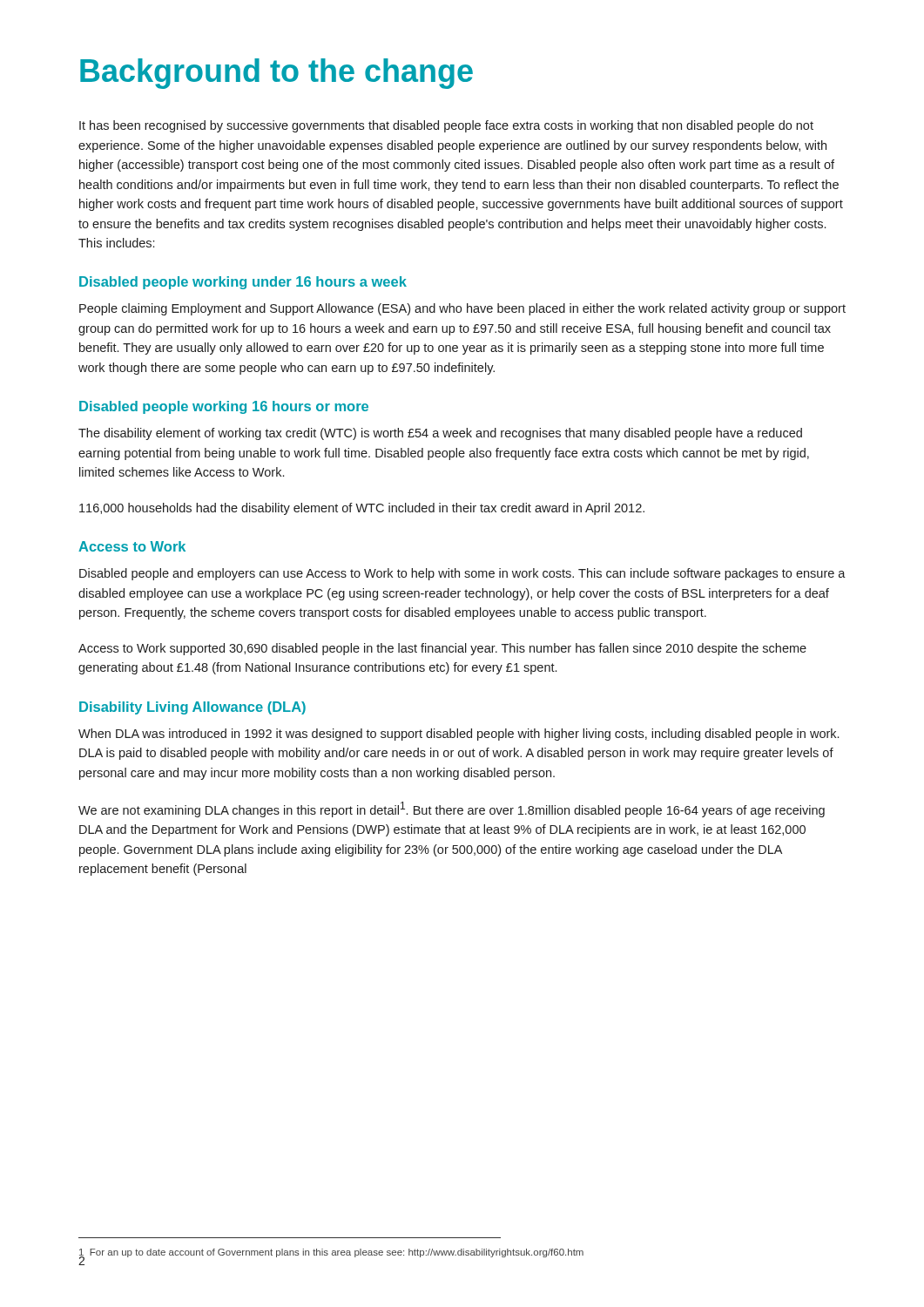Screen dimensions: 1307x924
Task: Select the block starting "Background to the change"
Action: tap(462, 71)
